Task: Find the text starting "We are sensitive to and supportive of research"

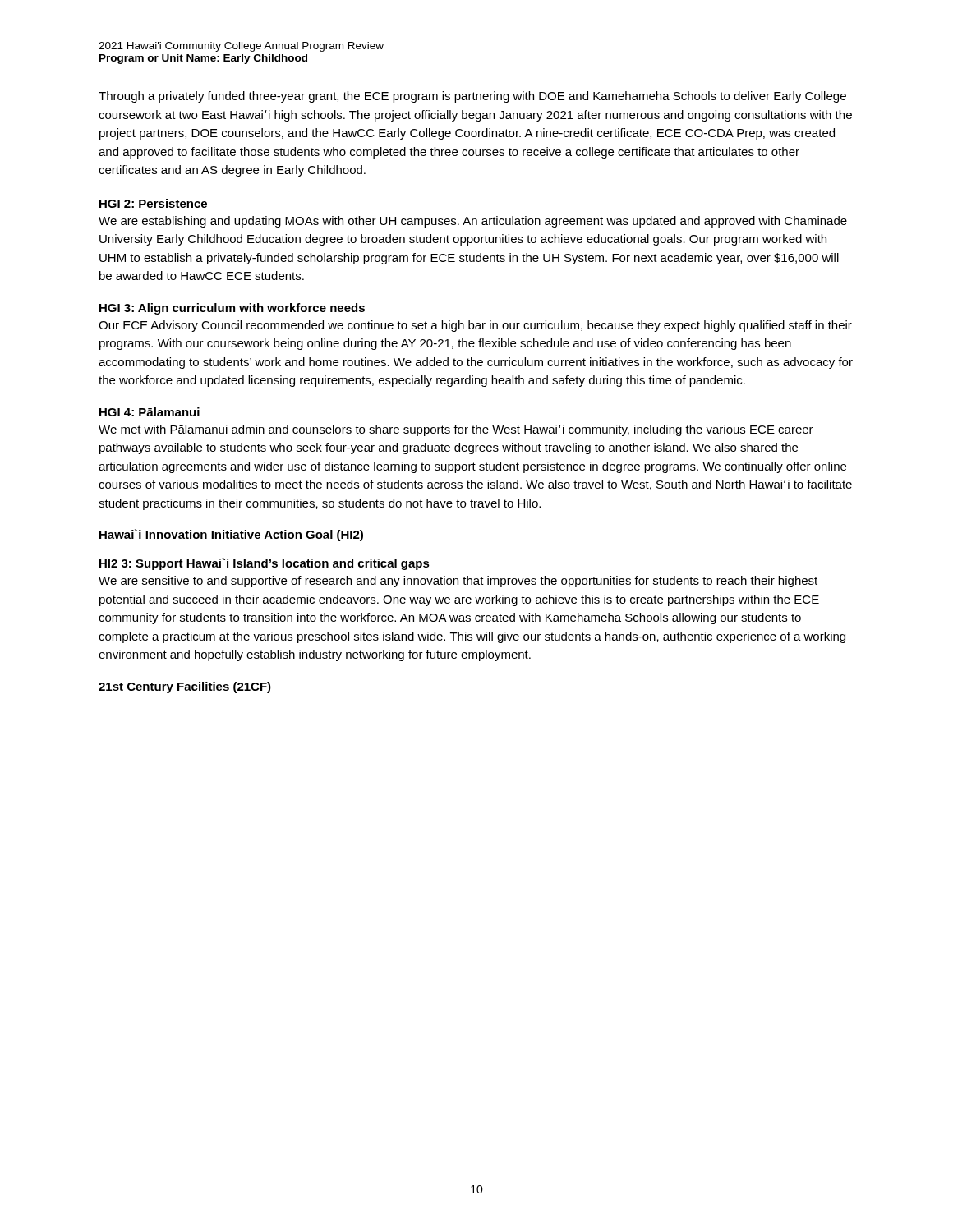Action: coord(472,617)
